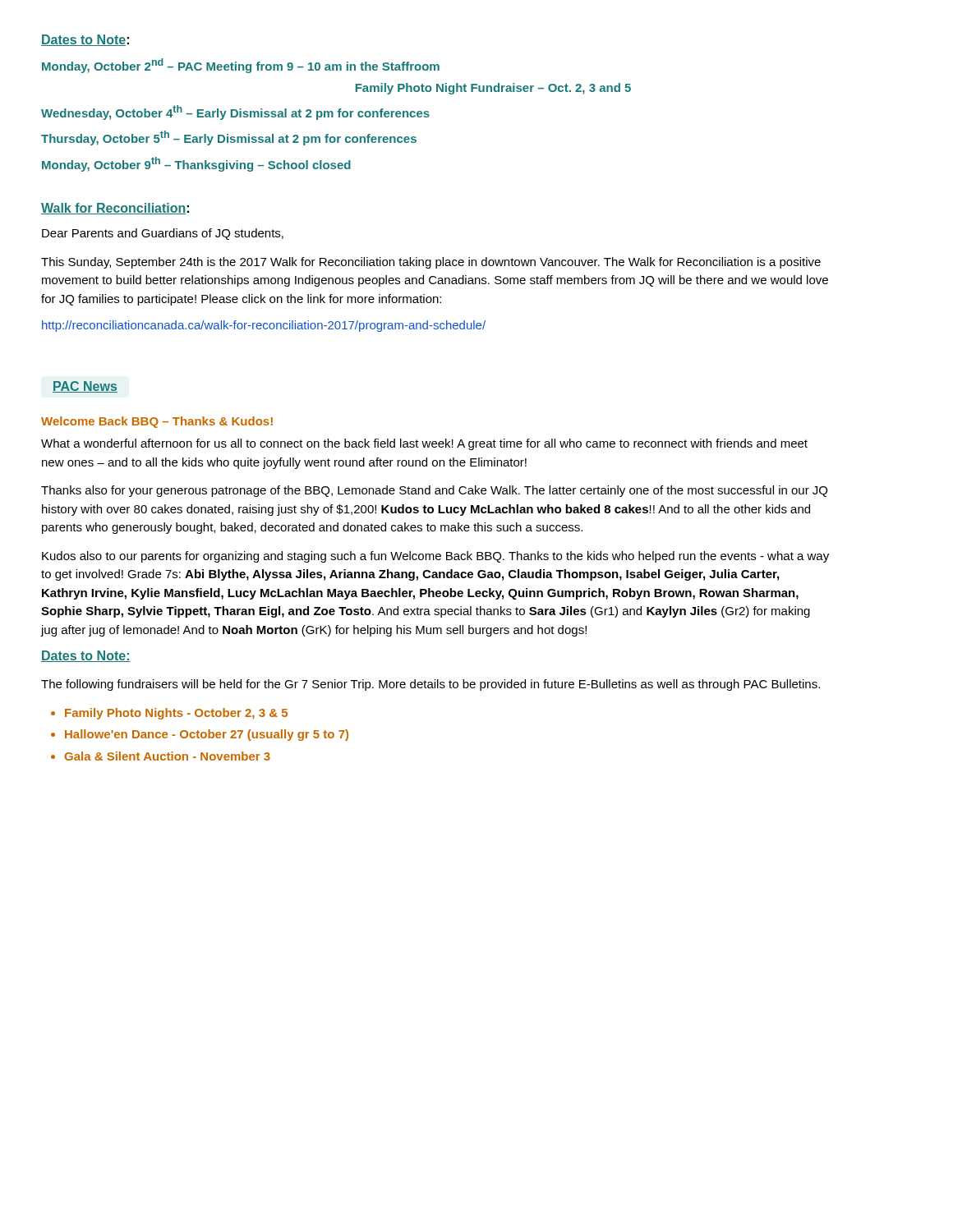
Task: Locate the text block that says "The following fundraisers"
Action: (435, 684)
